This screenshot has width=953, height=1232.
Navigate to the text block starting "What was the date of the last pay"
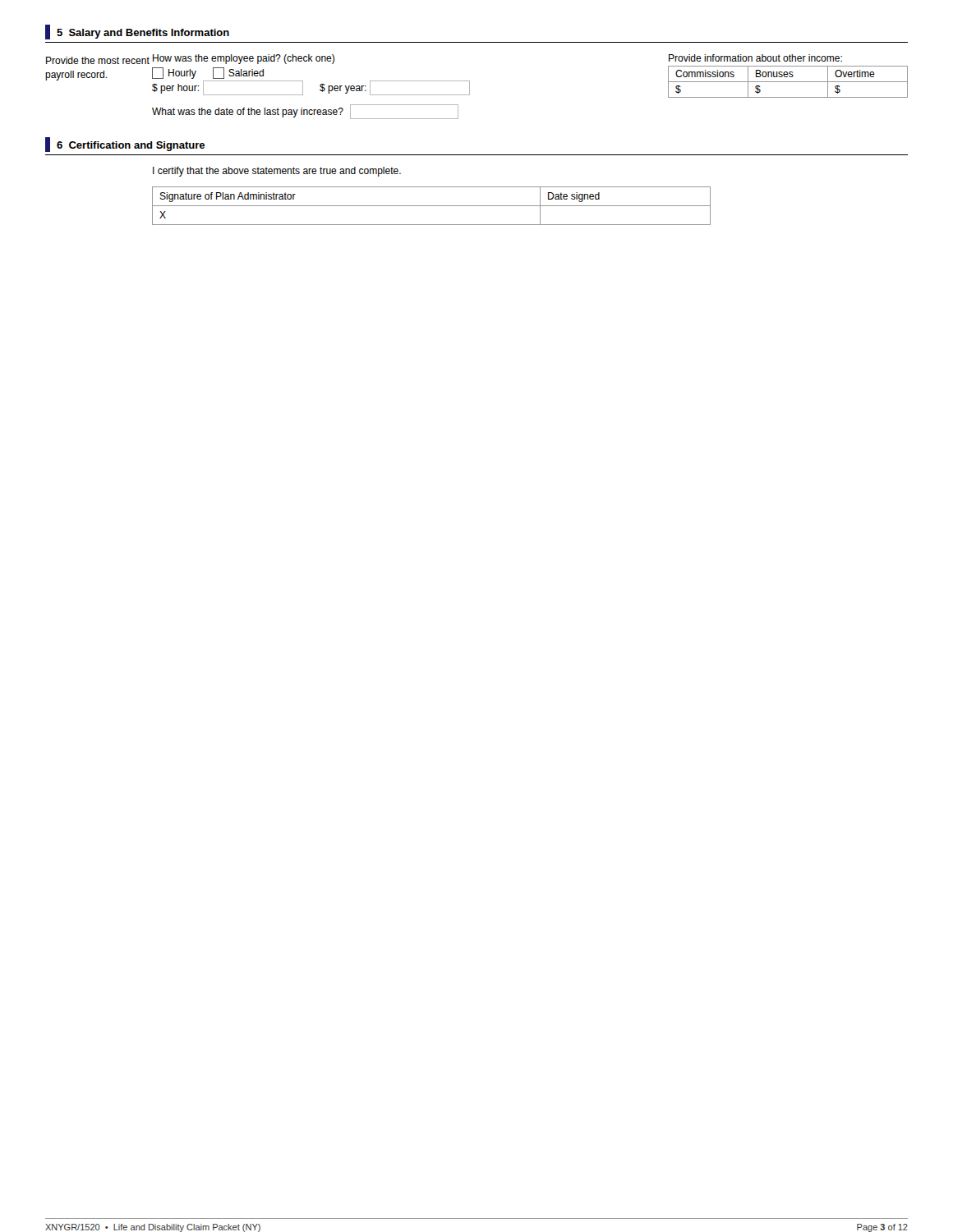[305, 112]
